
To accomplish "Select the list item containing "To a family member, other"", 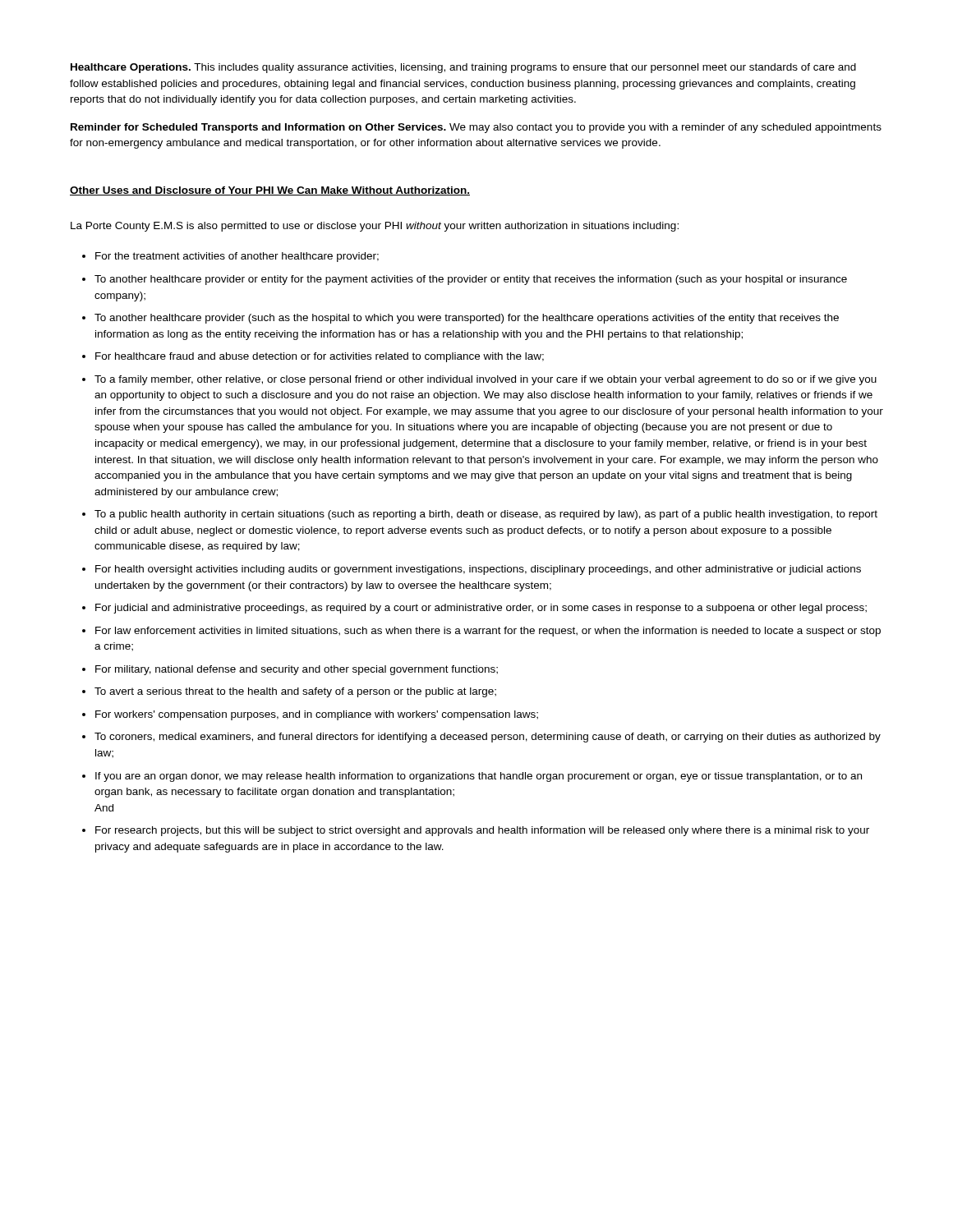I will 489,435.
